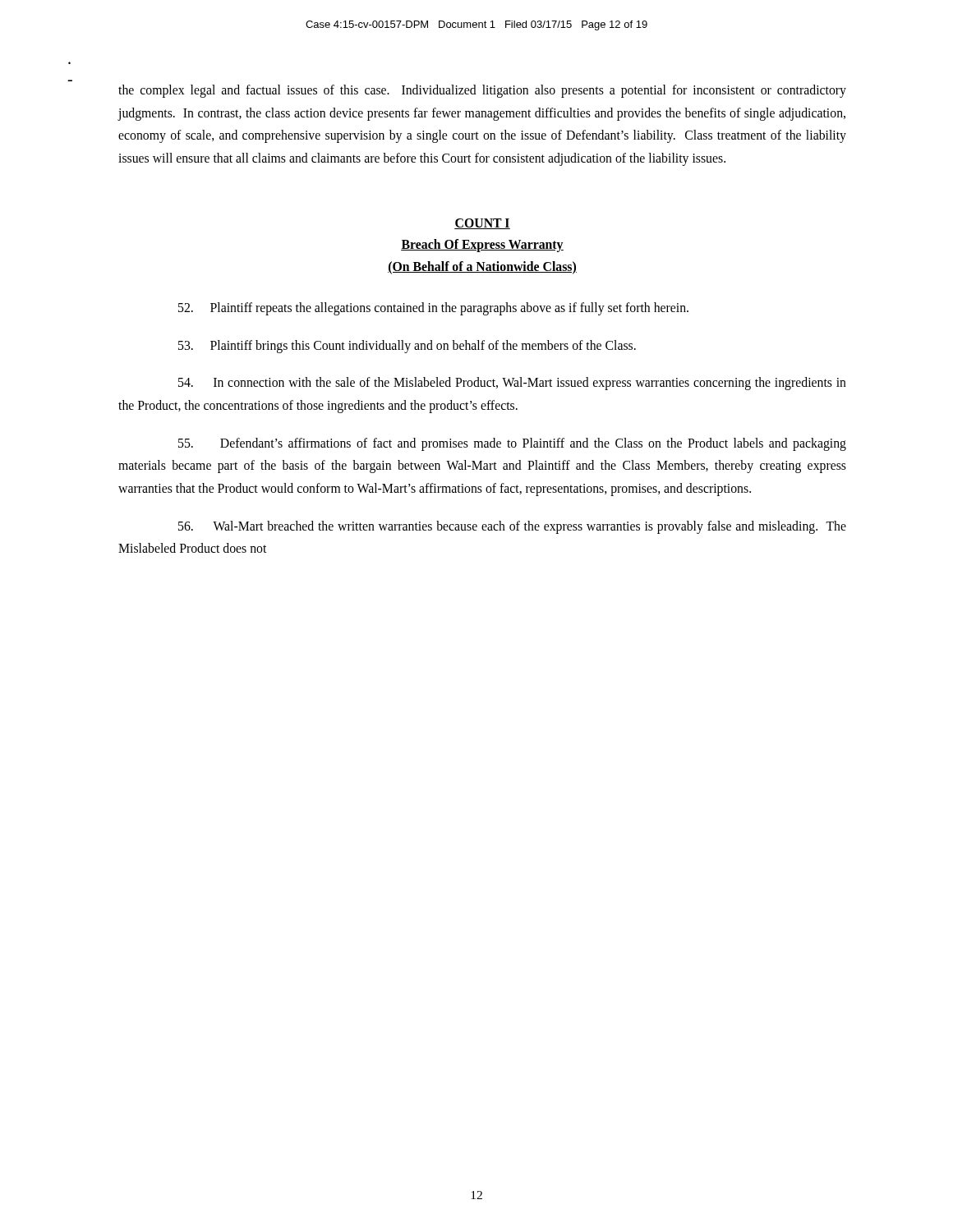Point to the block beginning "Plaintiff brings this"
953x1232 pixels.
[x=407, y=345]
